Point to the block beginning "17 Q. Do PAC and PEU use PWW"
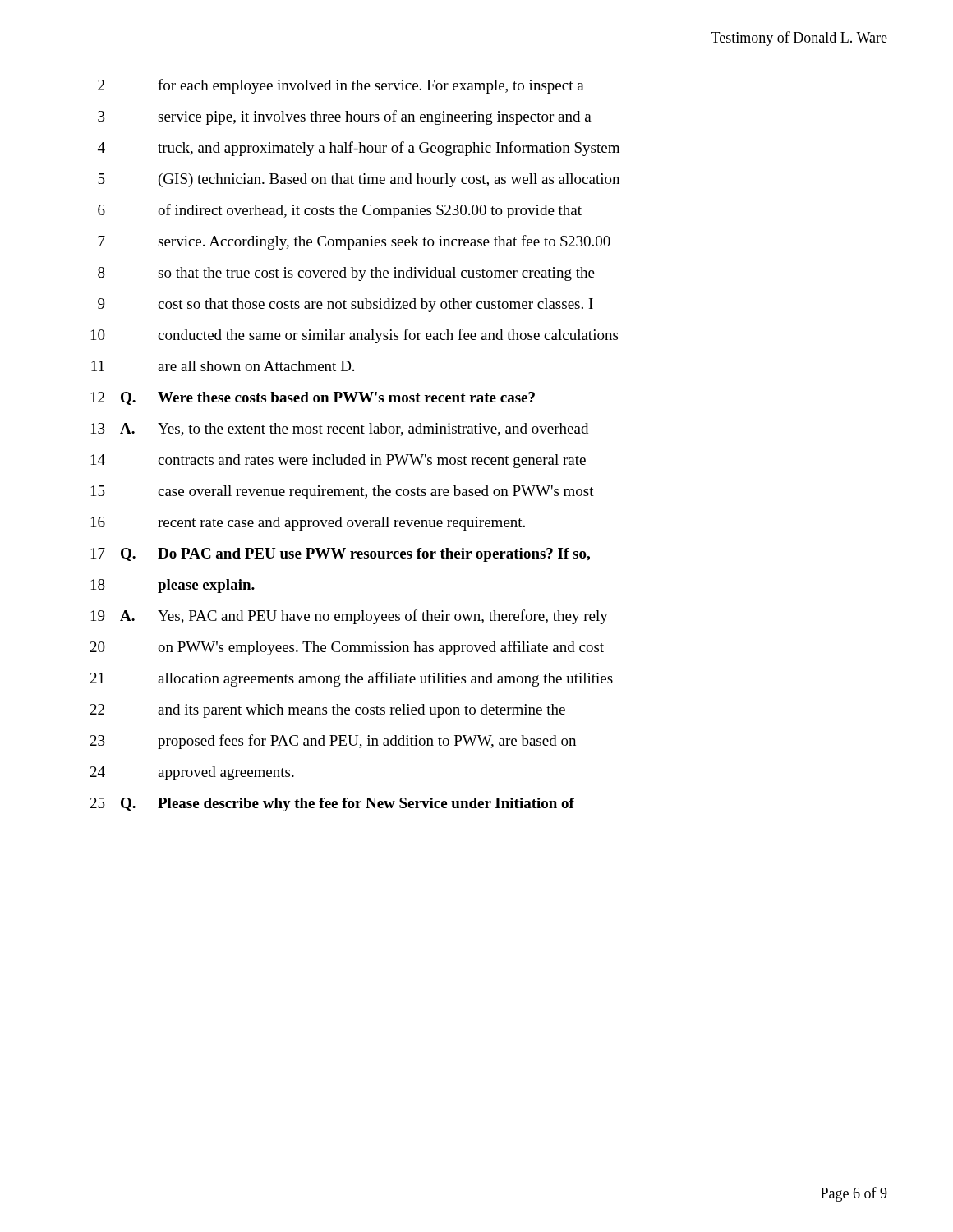 [x=476, y=554]
